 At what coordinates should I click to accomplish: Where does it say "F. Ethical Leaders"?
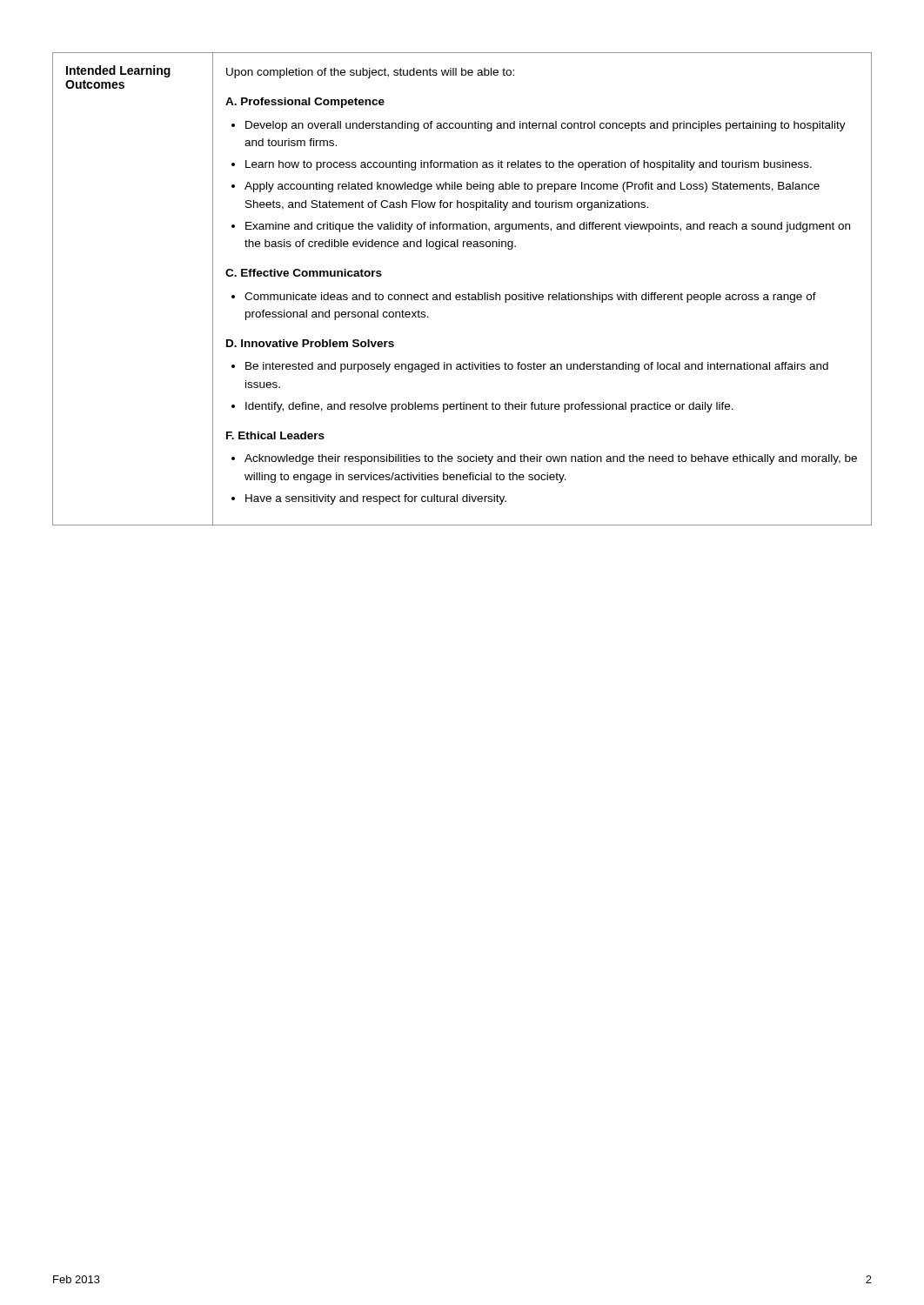(275, 435)
